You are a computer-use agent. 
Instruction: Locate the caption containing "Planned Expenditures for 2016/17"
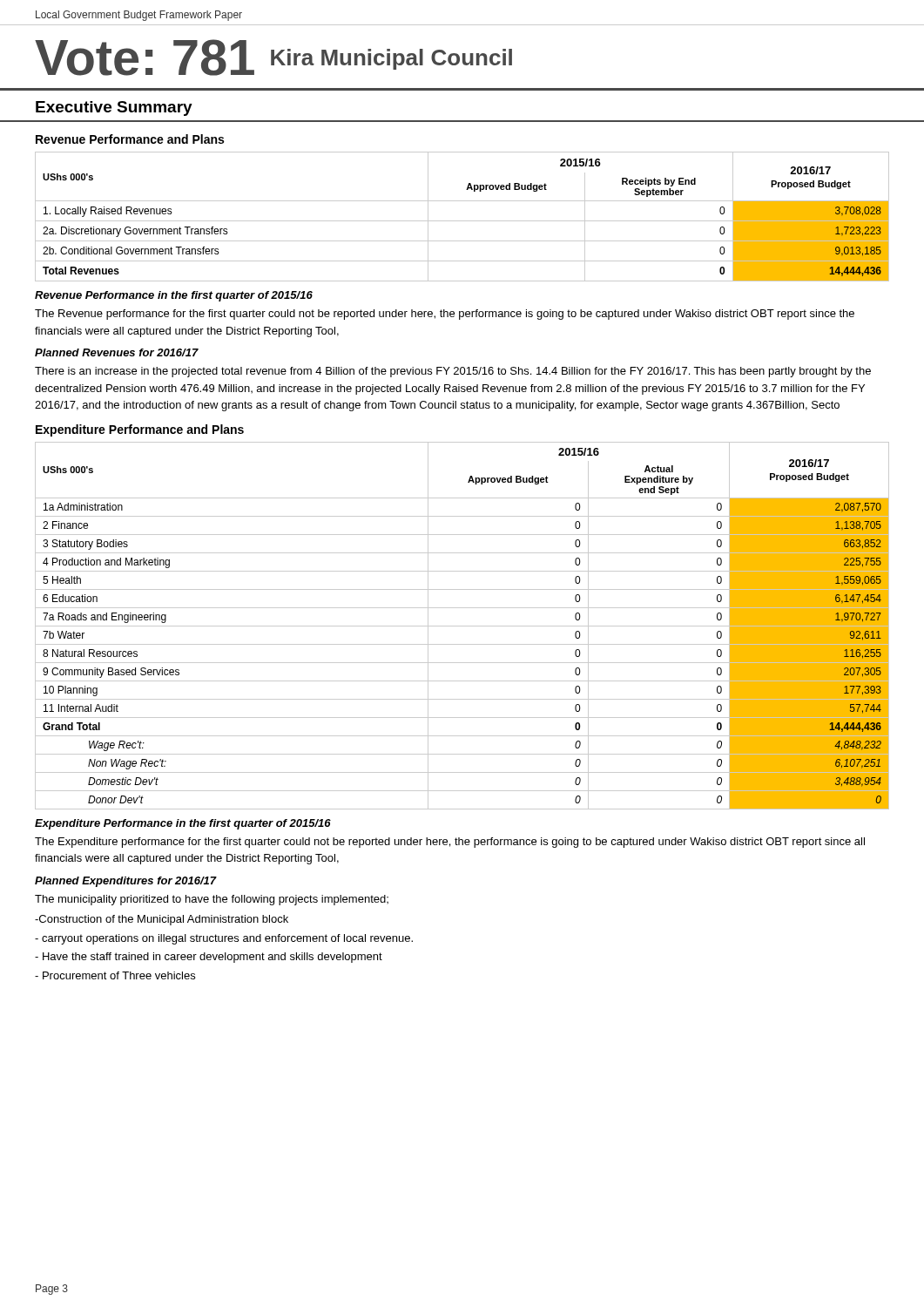coord(125,880)
